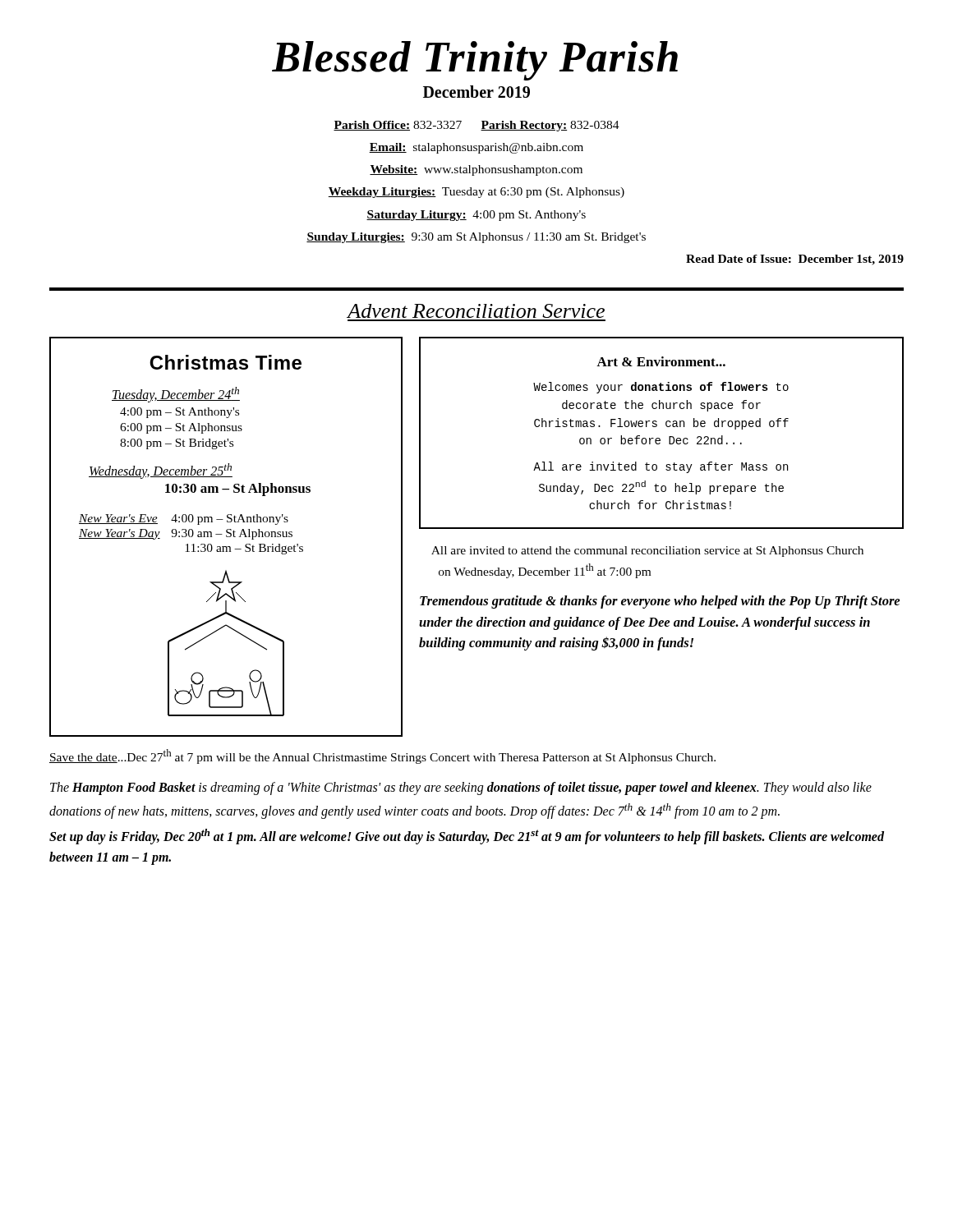
Task: Find the title with the text "Blessed Trinity Parish"
Action: (x=476, y=57)
